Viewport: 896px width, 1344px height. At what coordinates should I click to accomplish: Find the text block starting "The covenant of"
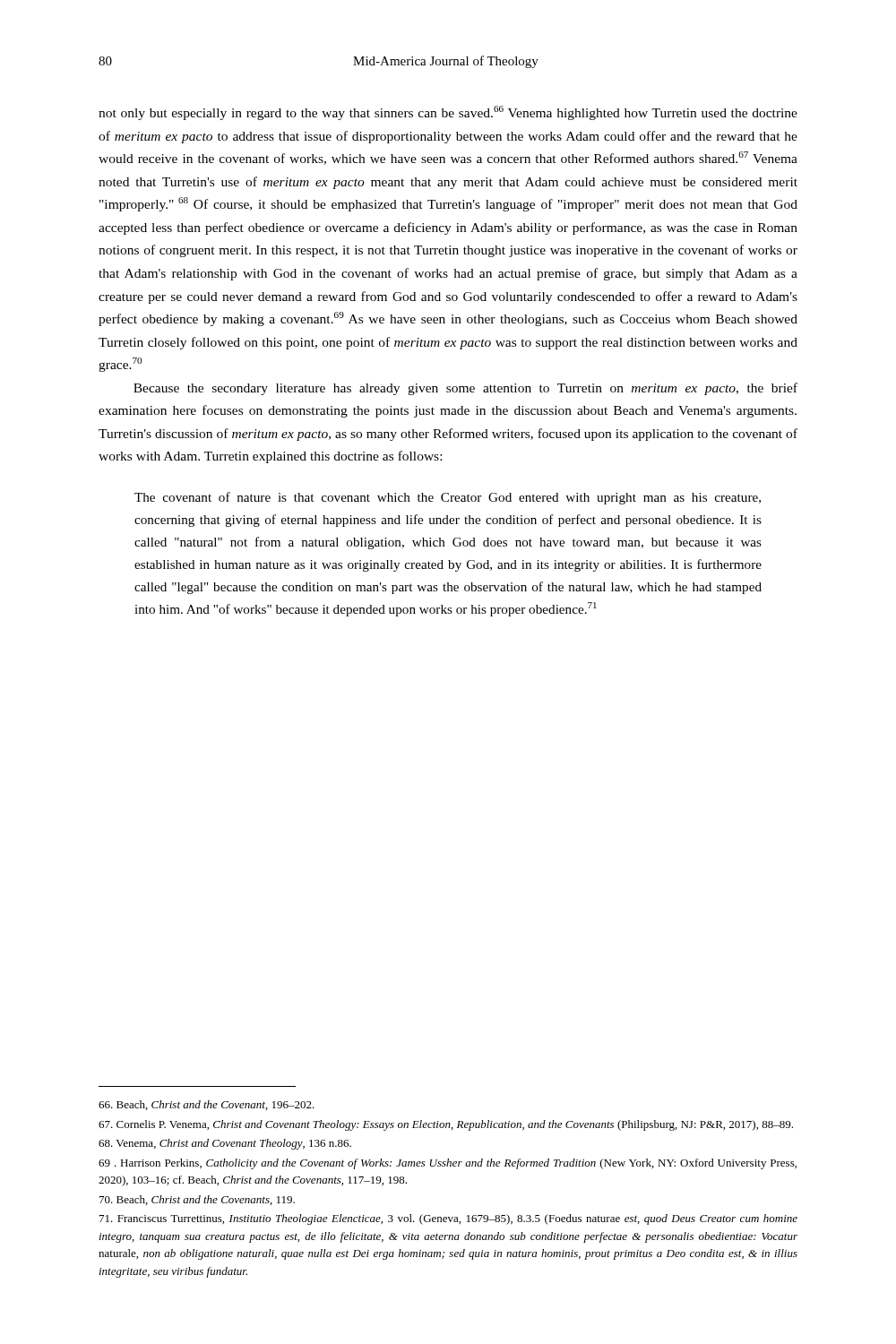coord(448,553)
